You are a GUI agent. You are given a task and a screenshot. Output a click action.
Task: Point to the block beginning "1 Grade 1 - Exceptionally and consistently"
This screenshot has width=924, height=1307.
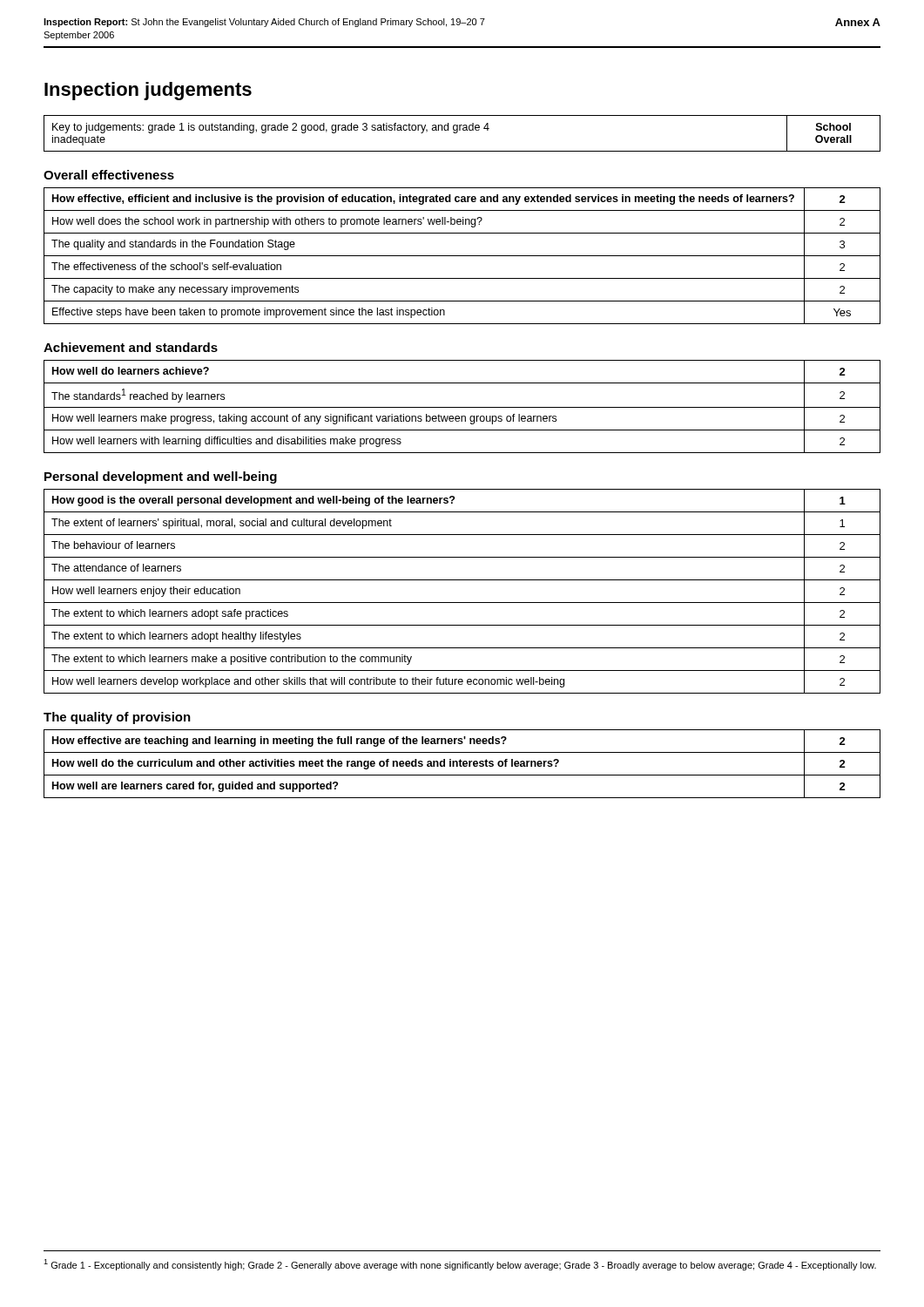(460, 1264)
